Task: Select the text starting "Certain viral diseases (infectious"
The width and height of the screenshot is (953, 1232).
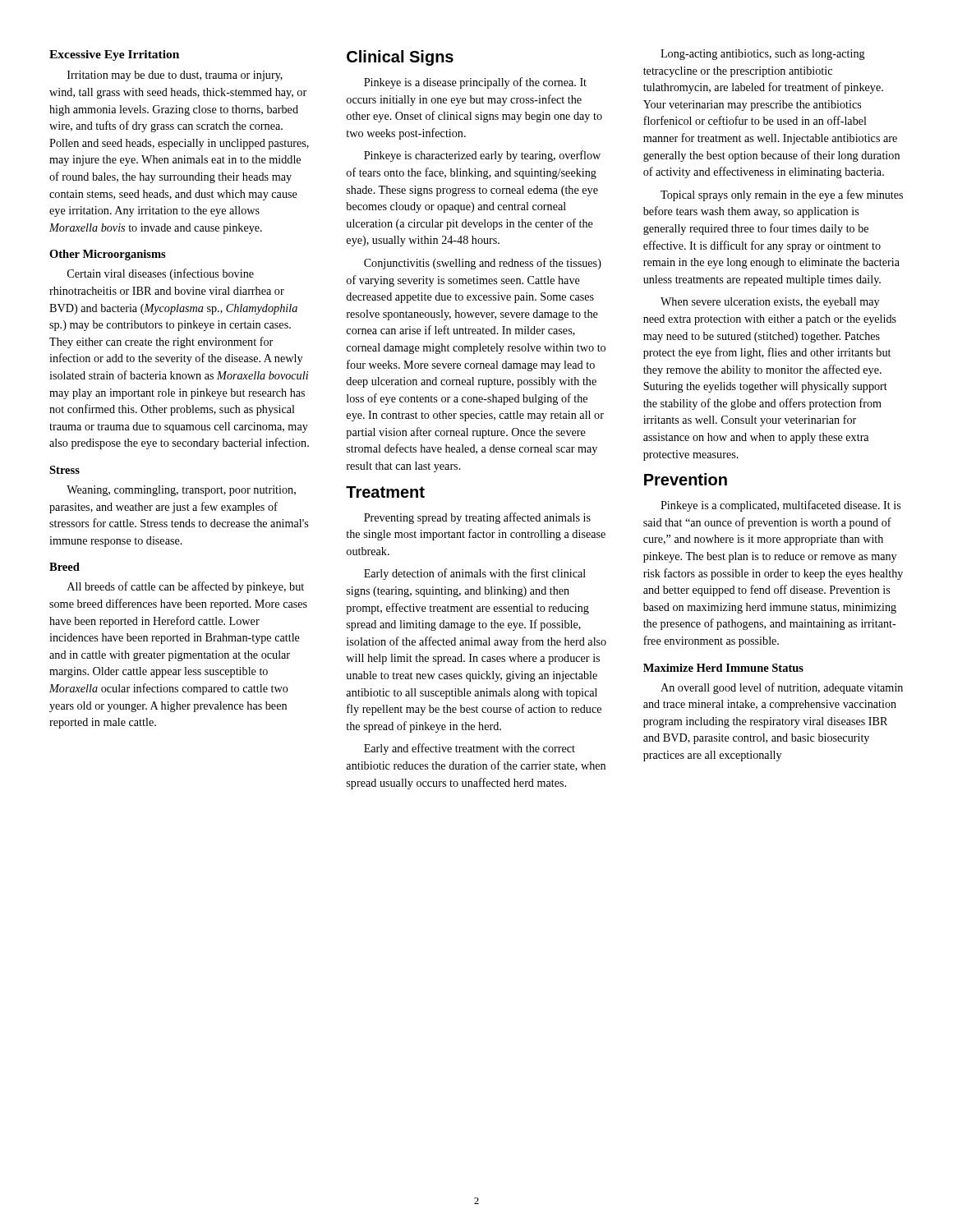Action: pyautogui.click(x=180, y=359)
